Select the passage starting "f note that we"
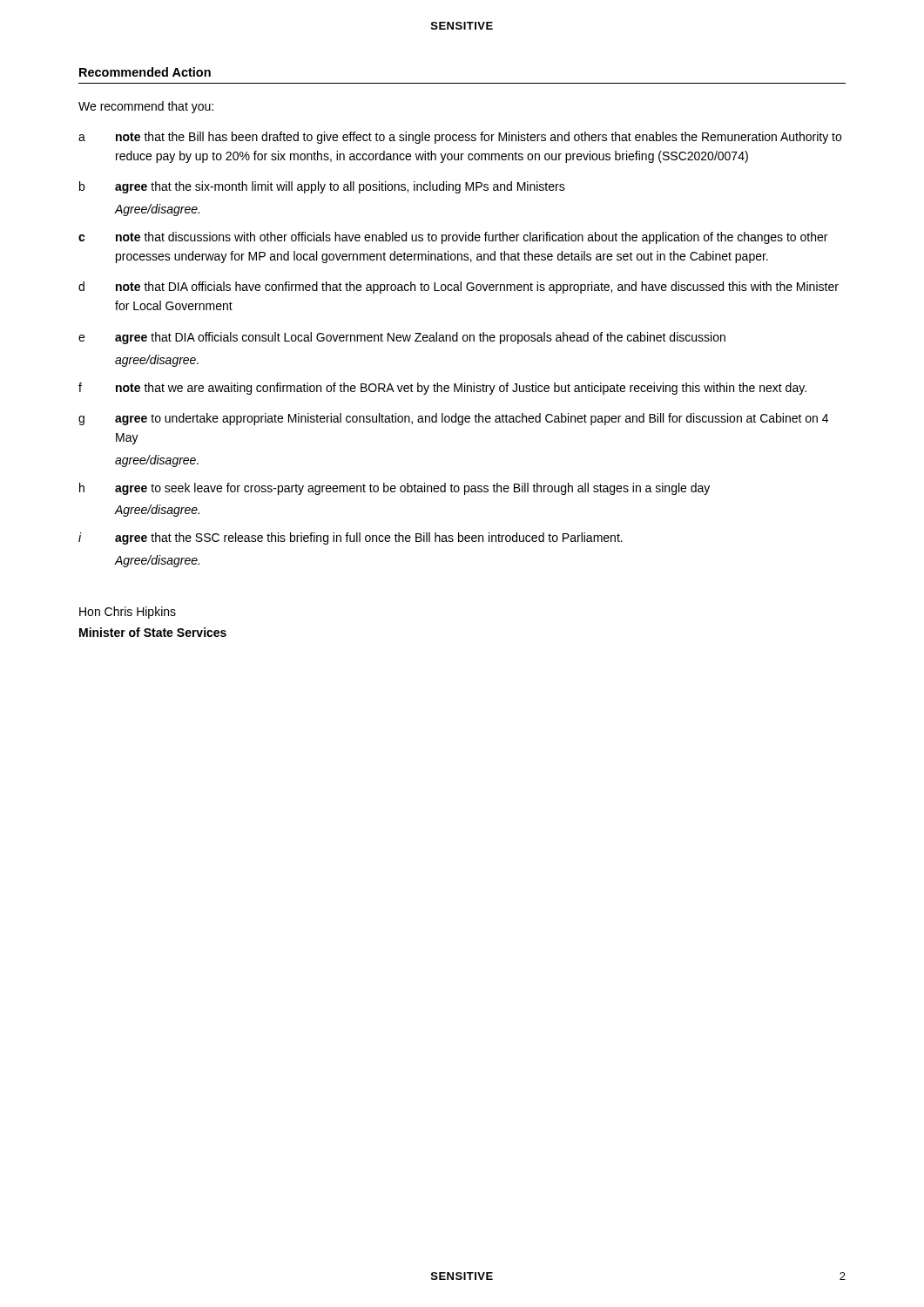 tap(462, 388)
